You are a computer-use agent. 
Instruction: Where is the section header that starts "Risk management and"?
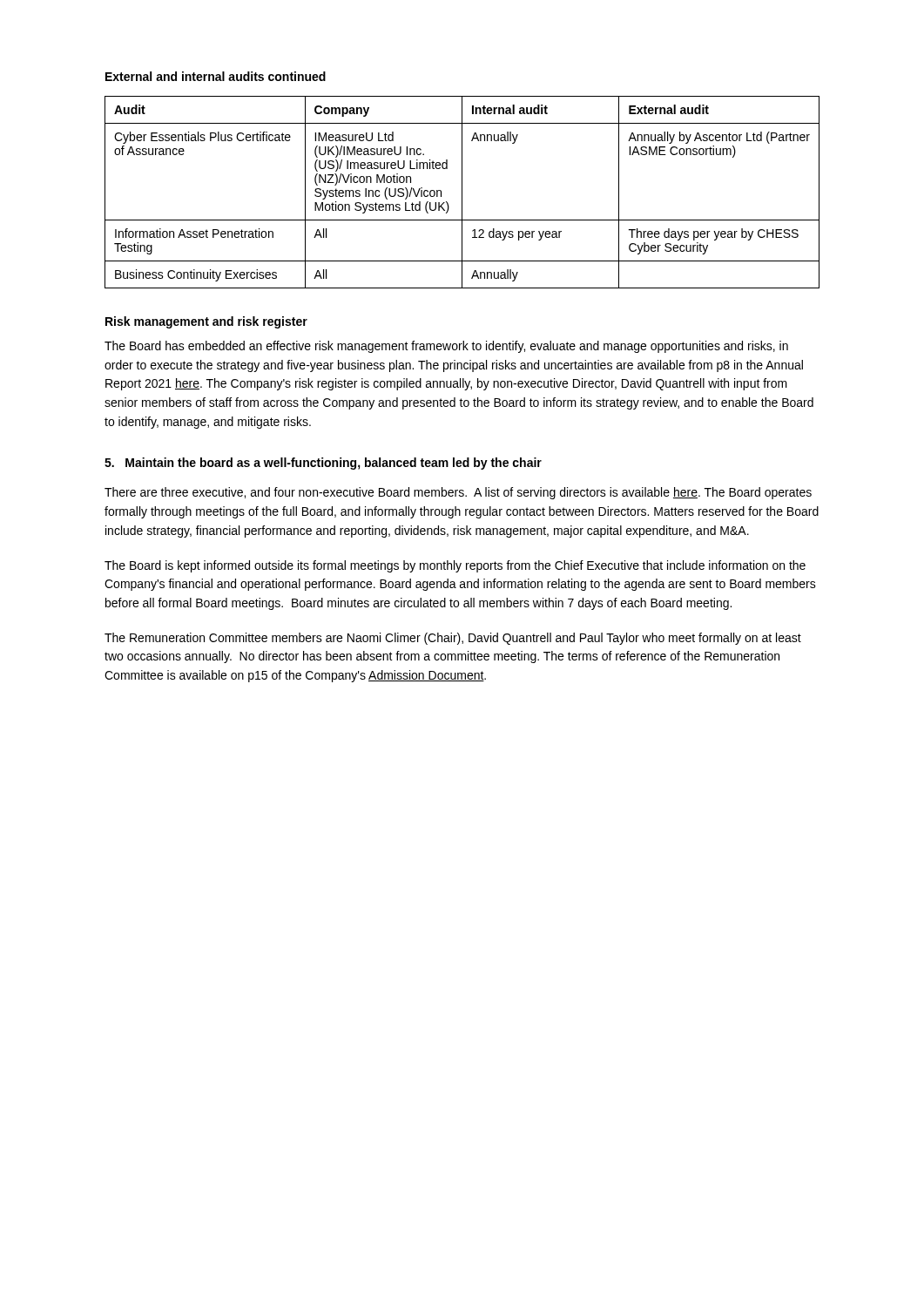point(206,322)
